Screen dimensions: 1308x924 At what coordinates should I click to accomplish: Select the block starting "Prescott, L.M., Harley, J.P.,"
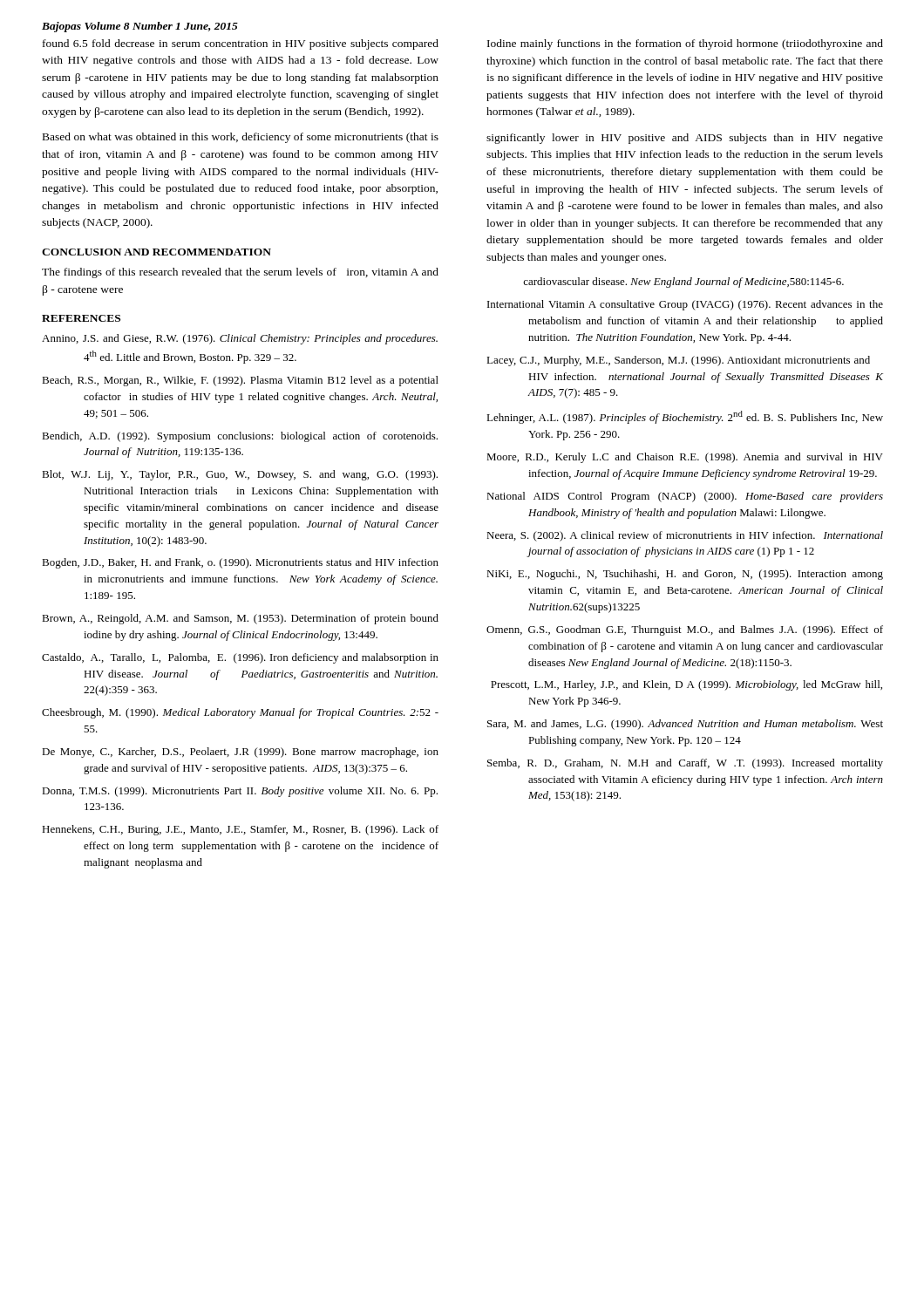(x=685, y=693)
